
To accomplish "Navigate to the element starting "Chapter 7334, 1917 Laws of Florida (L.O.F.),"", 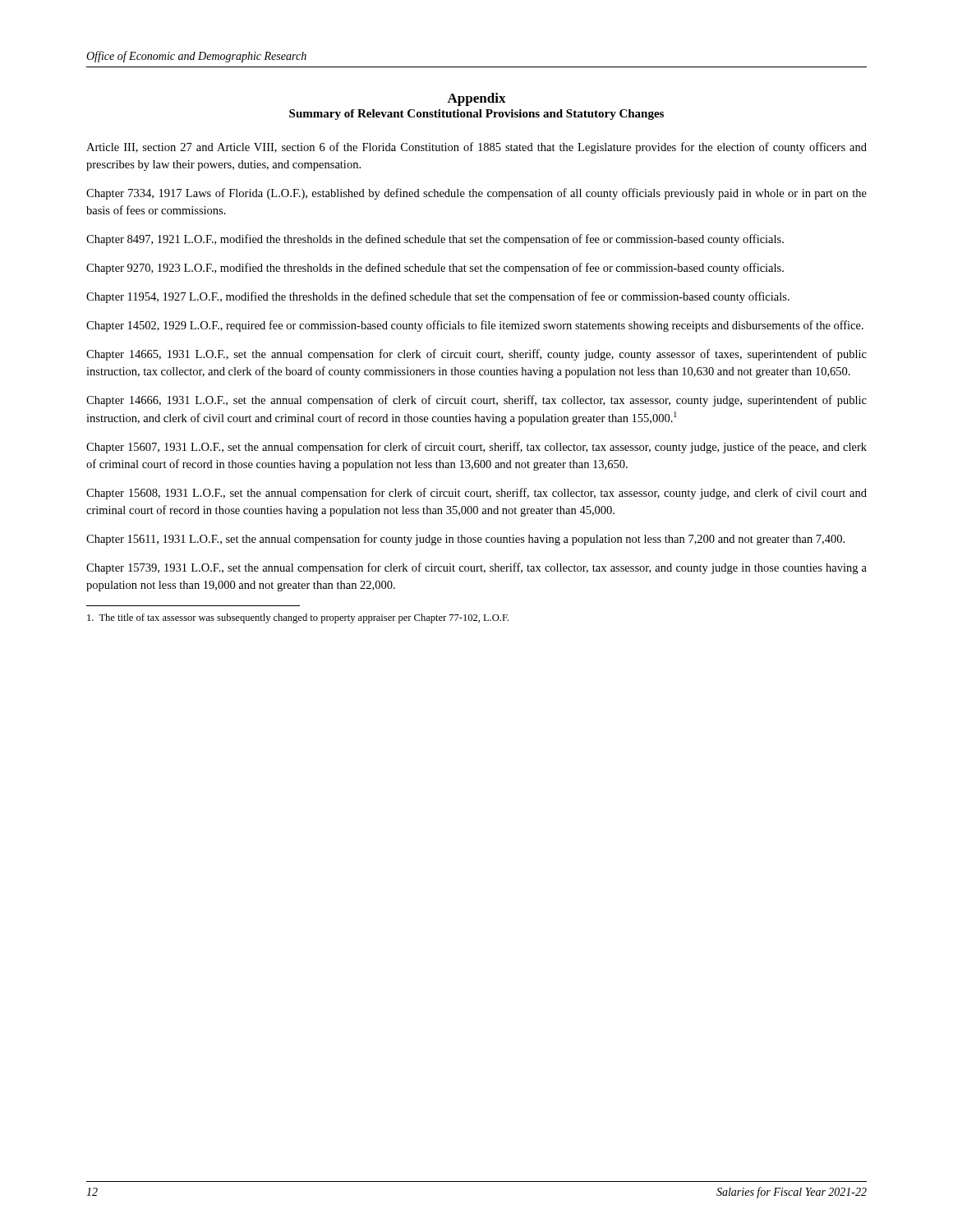I will click(x=476, y=202).
